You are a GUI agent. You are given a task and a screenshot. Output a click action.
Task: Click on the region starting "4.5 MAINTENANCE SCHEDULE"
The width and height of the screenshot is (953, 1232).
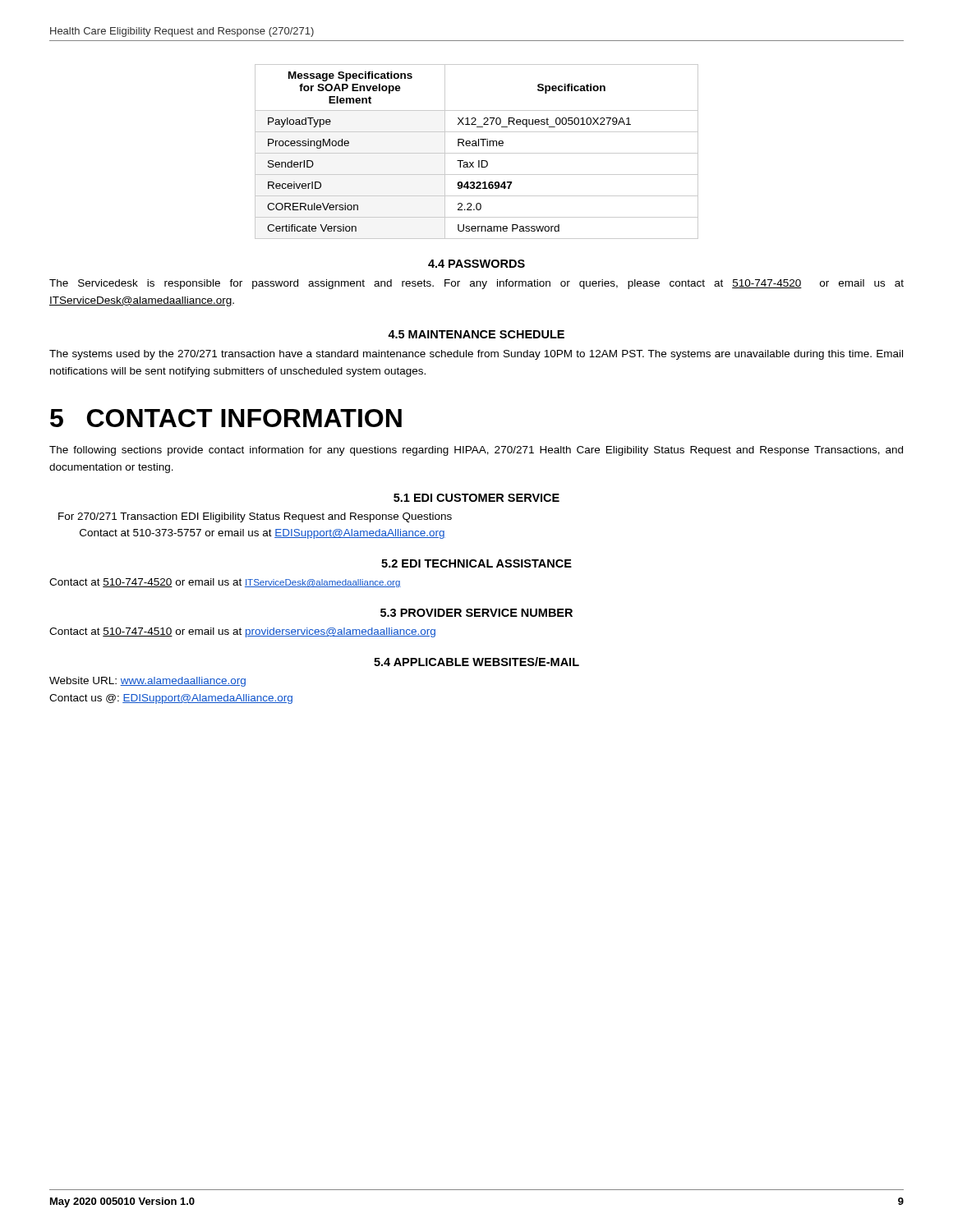476,334
